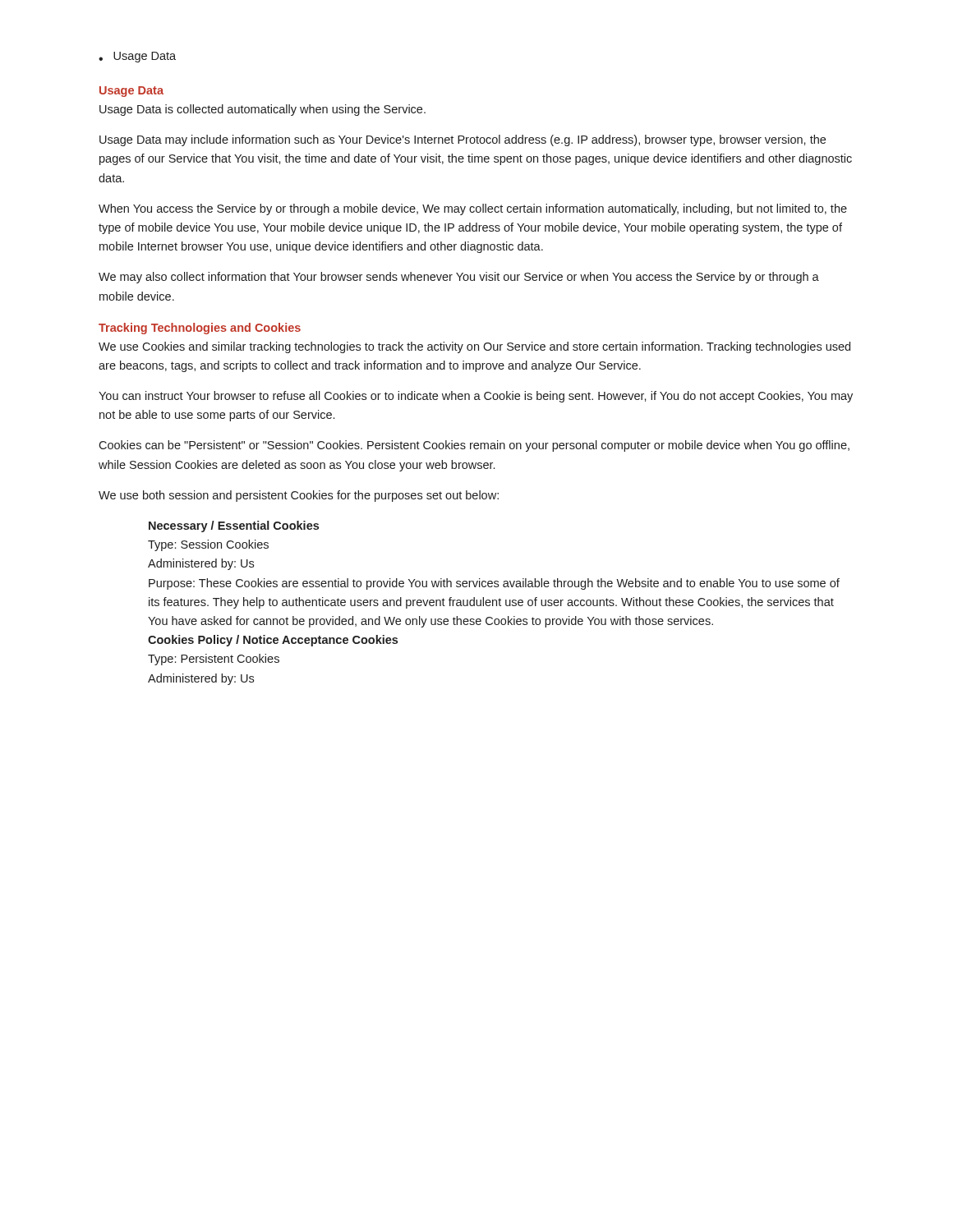Point to the passage starting "Tracking Technologies and Cookies"

200,327
